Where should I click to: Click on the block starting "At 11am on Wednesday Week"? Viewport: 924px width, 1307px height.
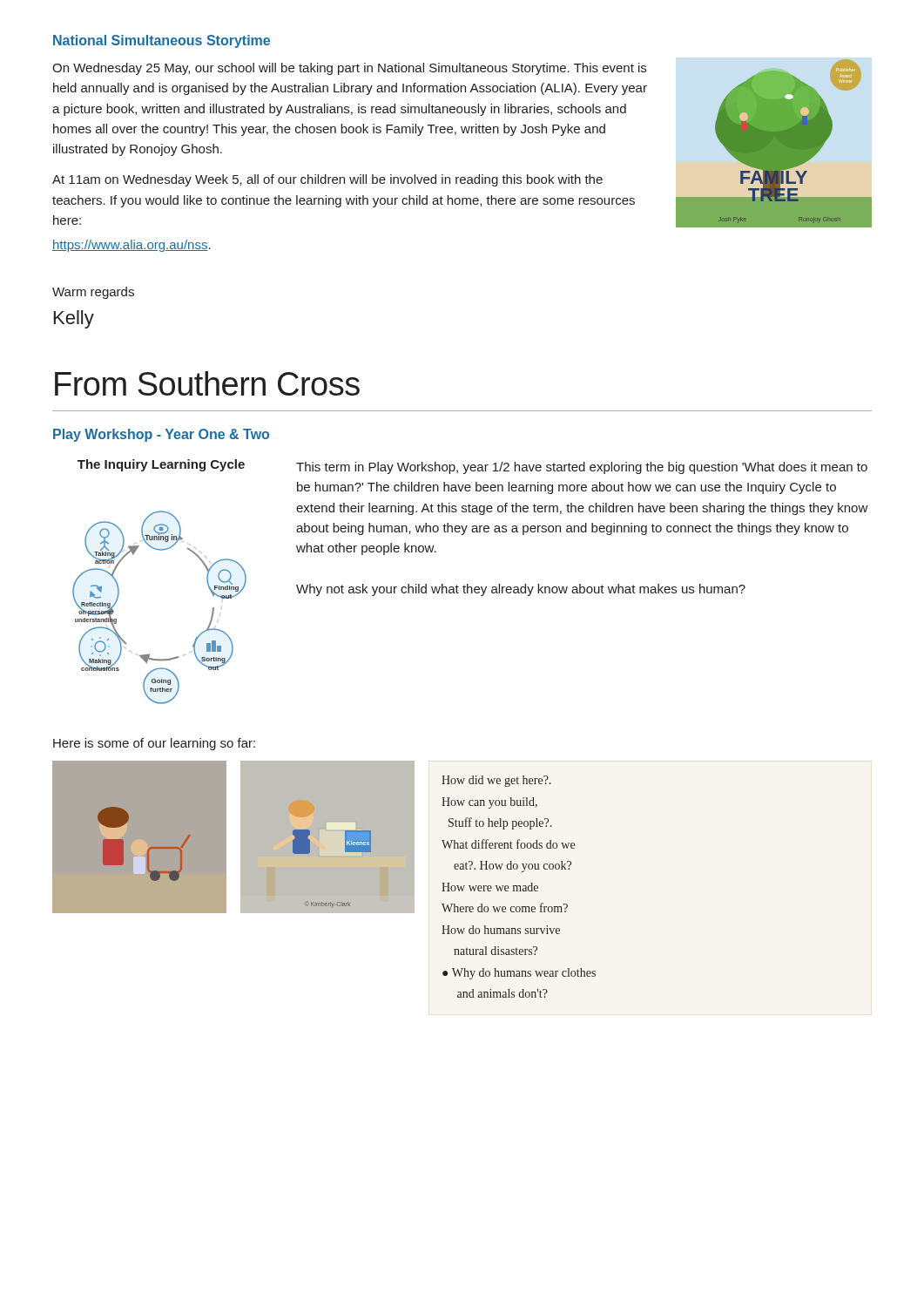(x=344, y=200)
